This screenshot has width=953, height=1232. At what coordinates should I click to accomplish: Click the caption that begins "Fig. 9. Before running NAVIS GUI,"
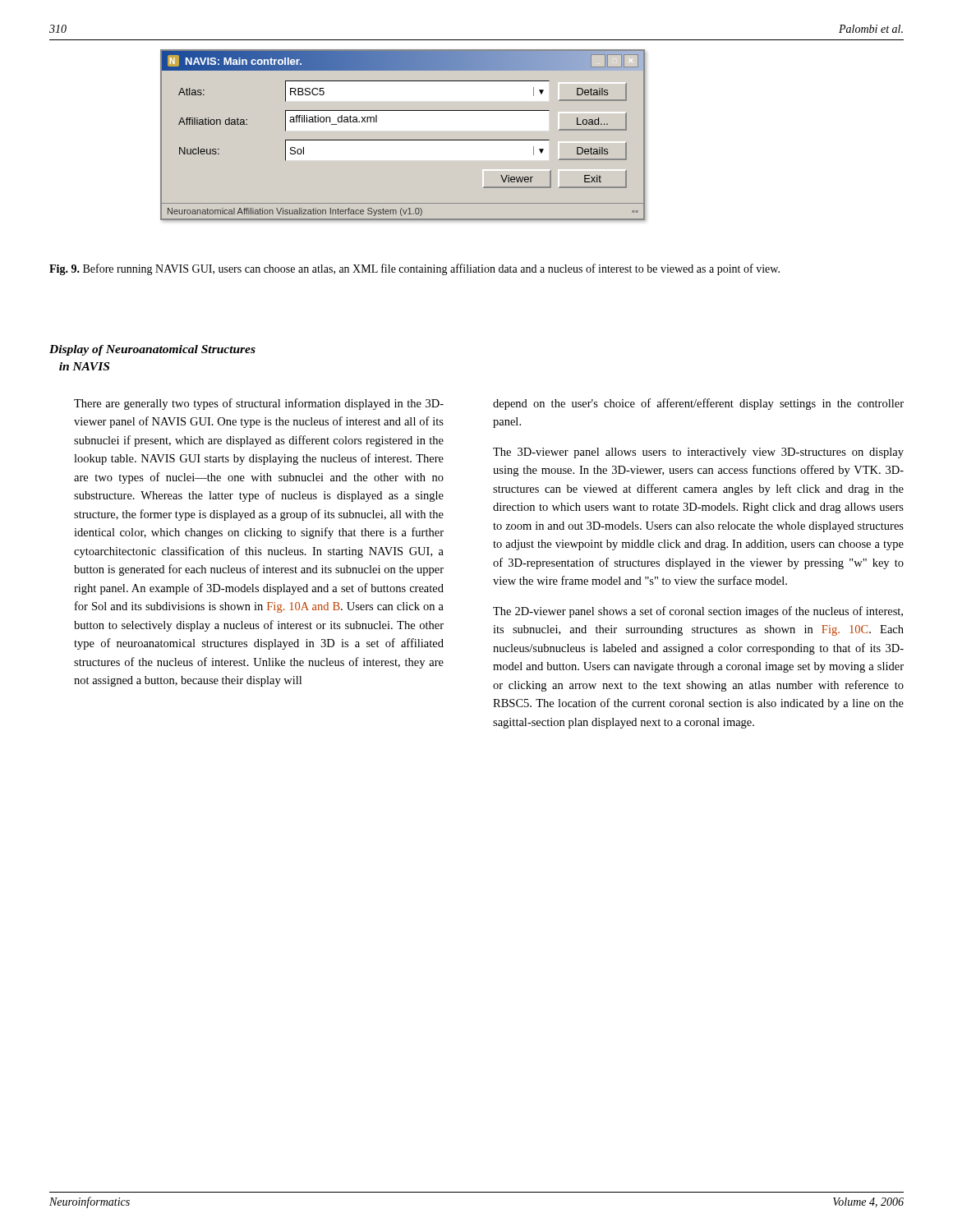coord(415,269)
